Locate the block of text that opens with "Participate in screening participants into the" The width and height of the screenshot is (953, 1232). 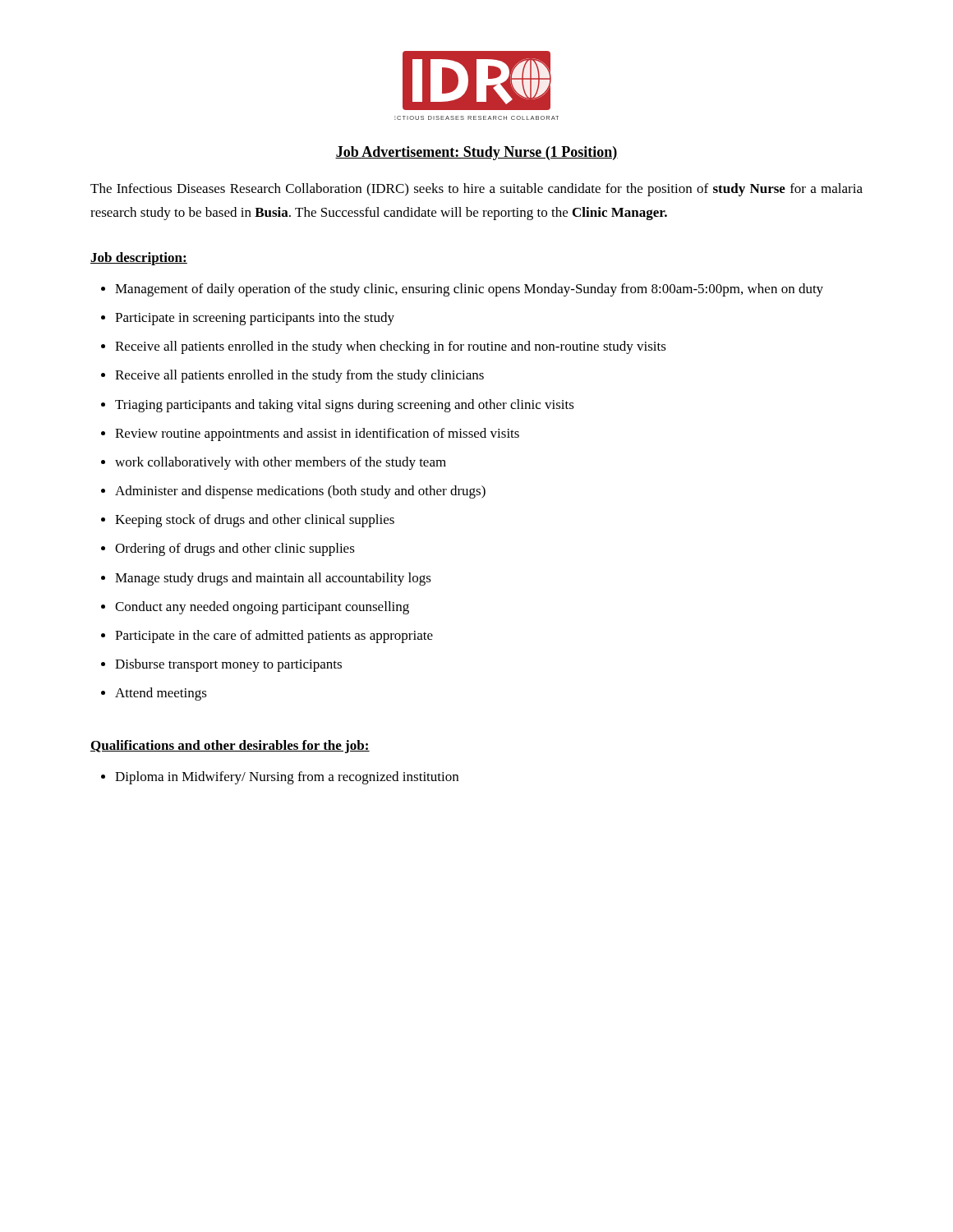[x=255, y=317]
